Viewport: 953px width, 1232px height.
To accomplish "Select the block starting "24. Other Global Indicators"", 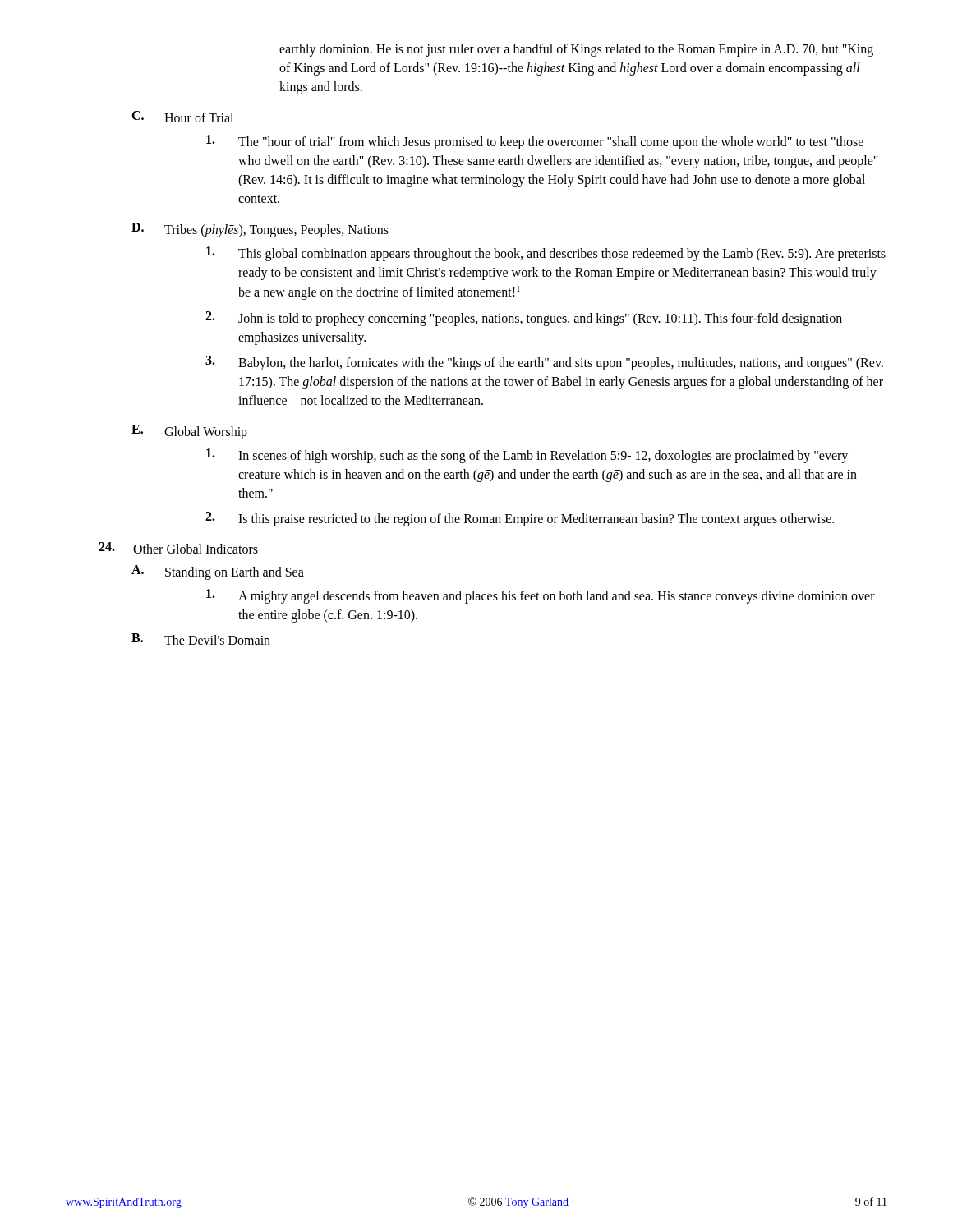I will pyautogui.click(x=178, y=548).
